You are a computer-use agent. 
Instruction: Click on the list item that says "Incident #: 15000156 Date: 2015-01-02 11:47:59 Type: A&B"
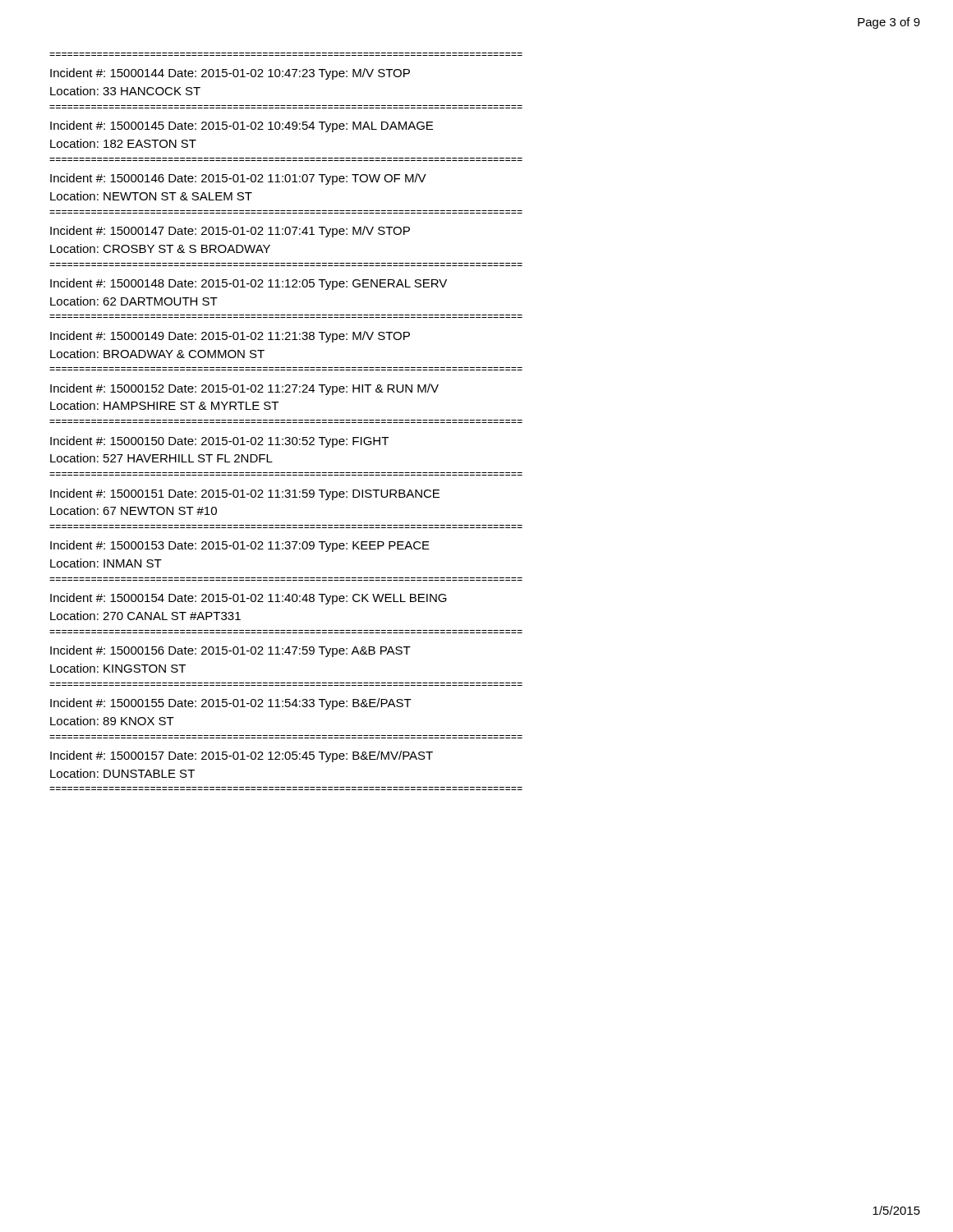pyautogui.click(x=230, y=651)
